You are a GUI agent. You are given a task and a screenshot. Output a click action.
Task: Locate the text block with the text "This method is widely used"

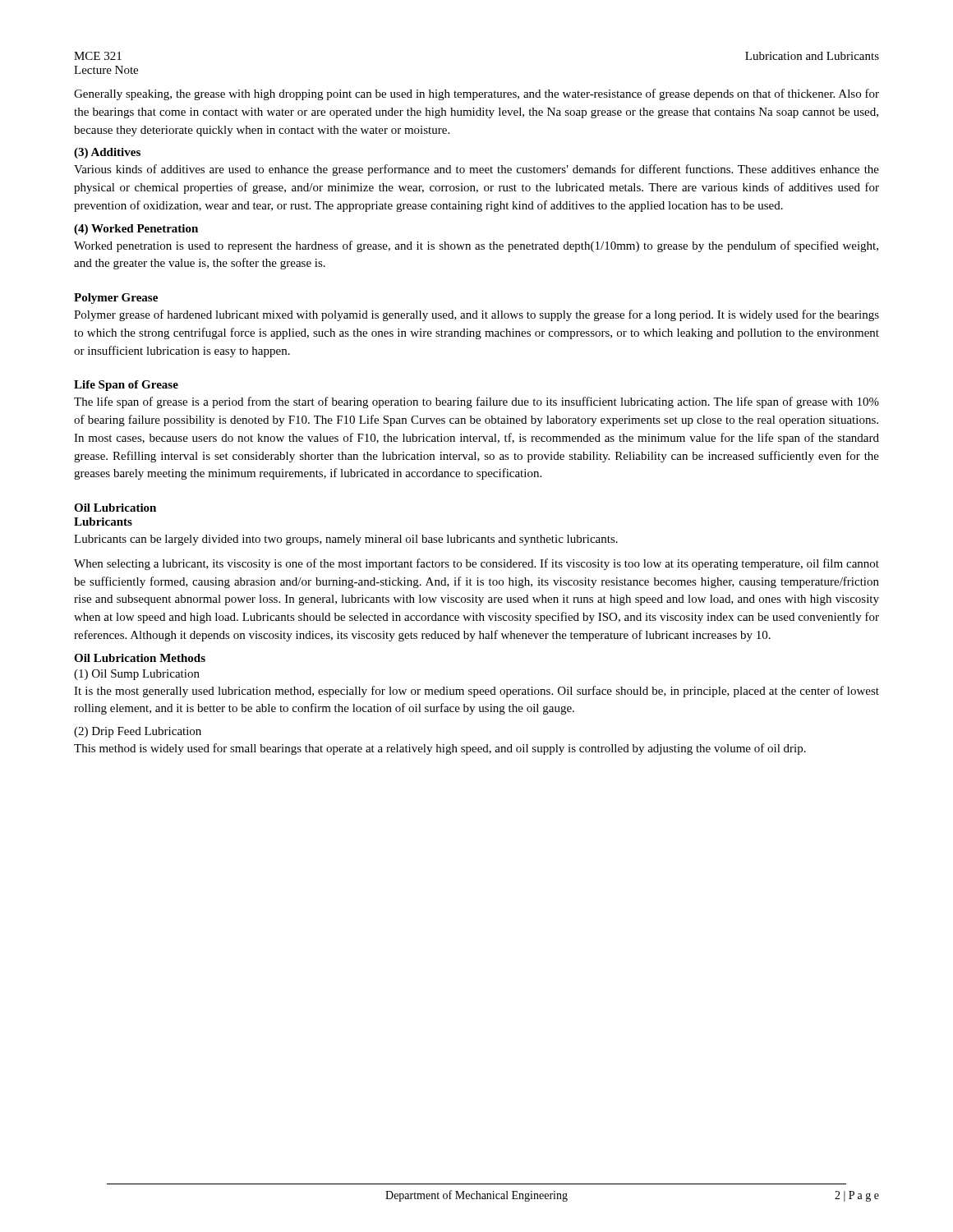click(x=476, y=749)
